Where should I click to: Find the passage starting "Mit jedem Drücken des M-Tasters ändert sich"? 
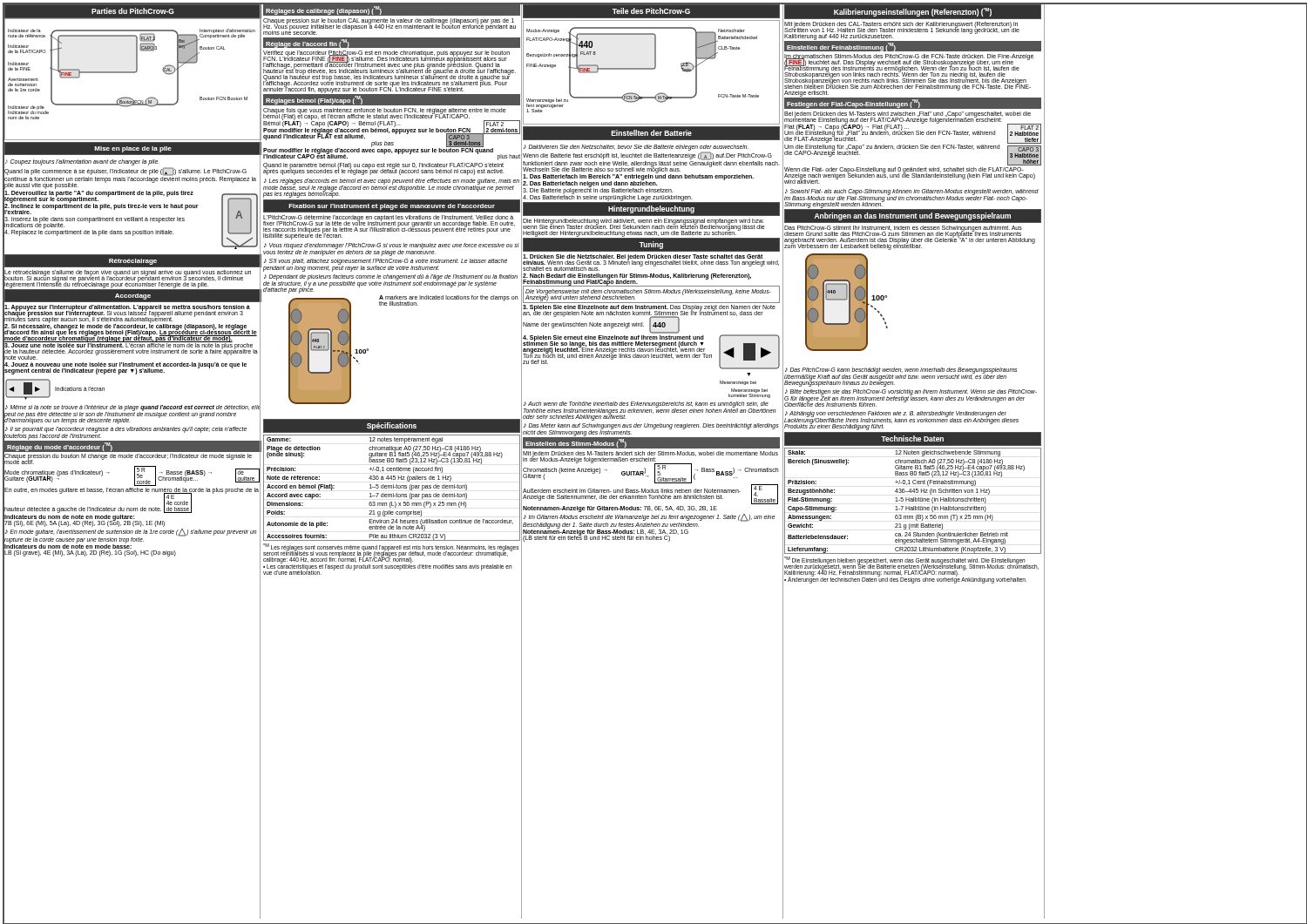[x=650, y=456]
